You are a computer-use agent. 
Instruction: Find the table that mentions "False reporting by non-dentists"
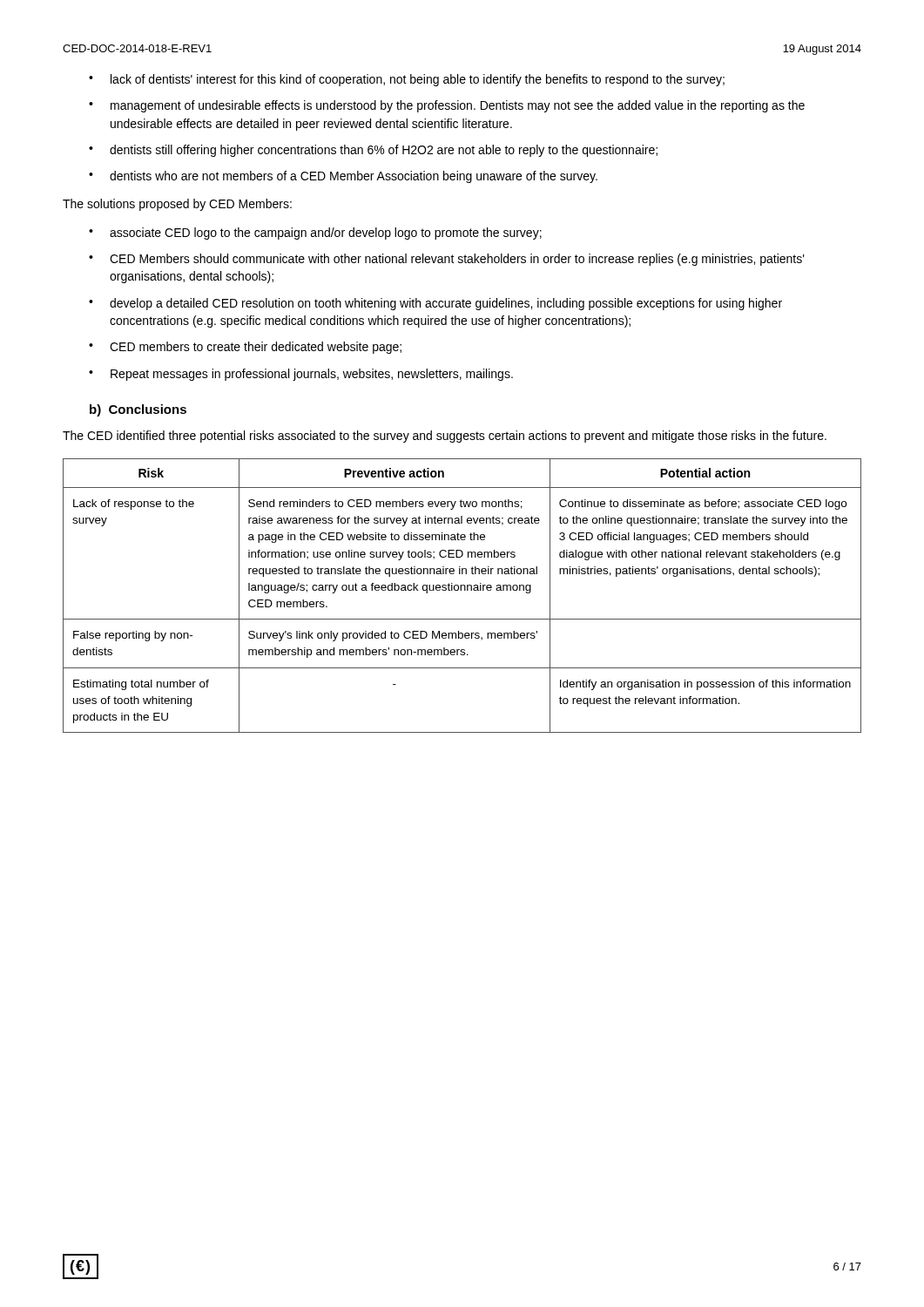[462, 596]
